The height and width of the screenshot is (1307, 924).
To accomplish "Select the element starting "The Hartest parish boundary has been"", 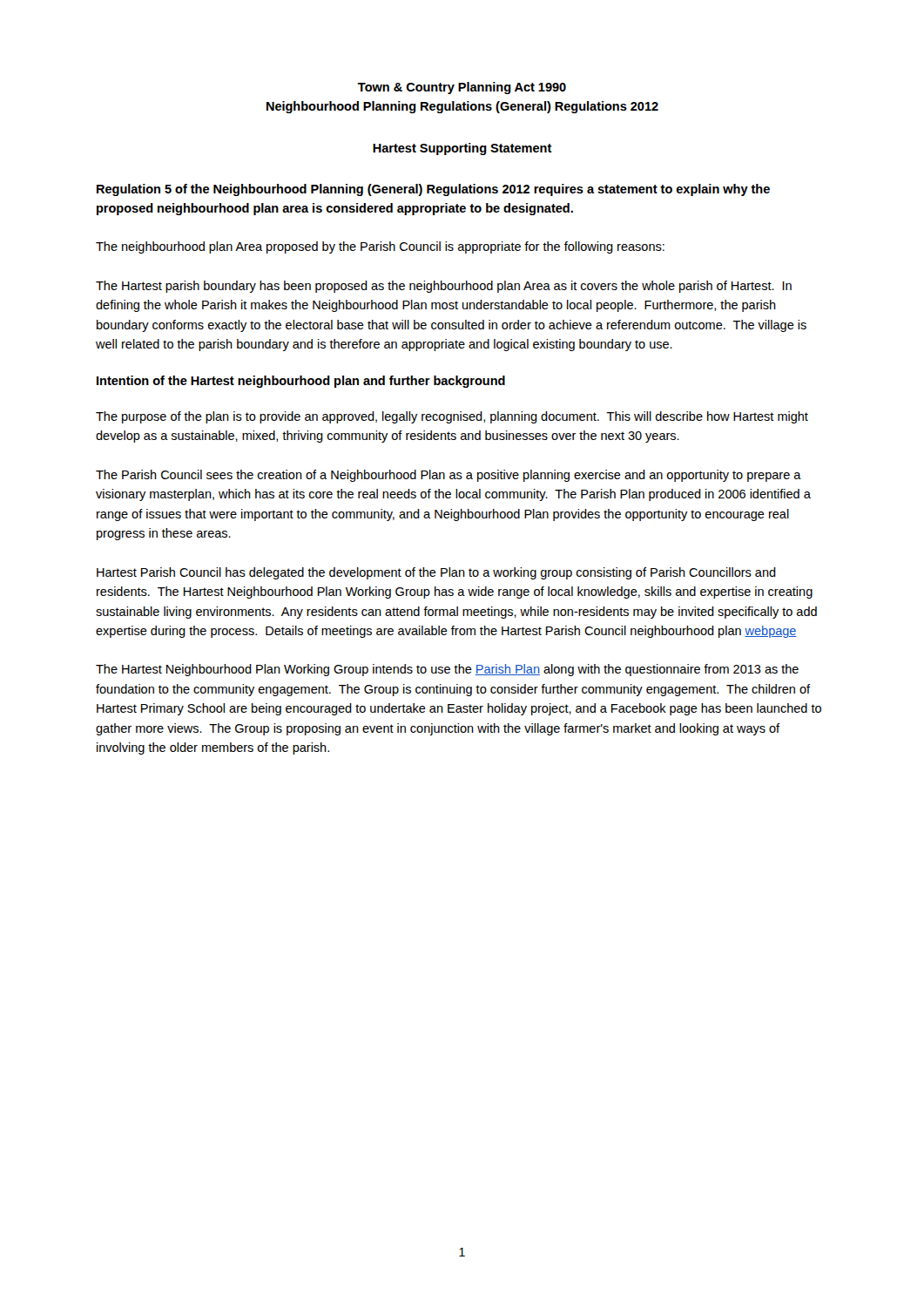I will 451,315.
